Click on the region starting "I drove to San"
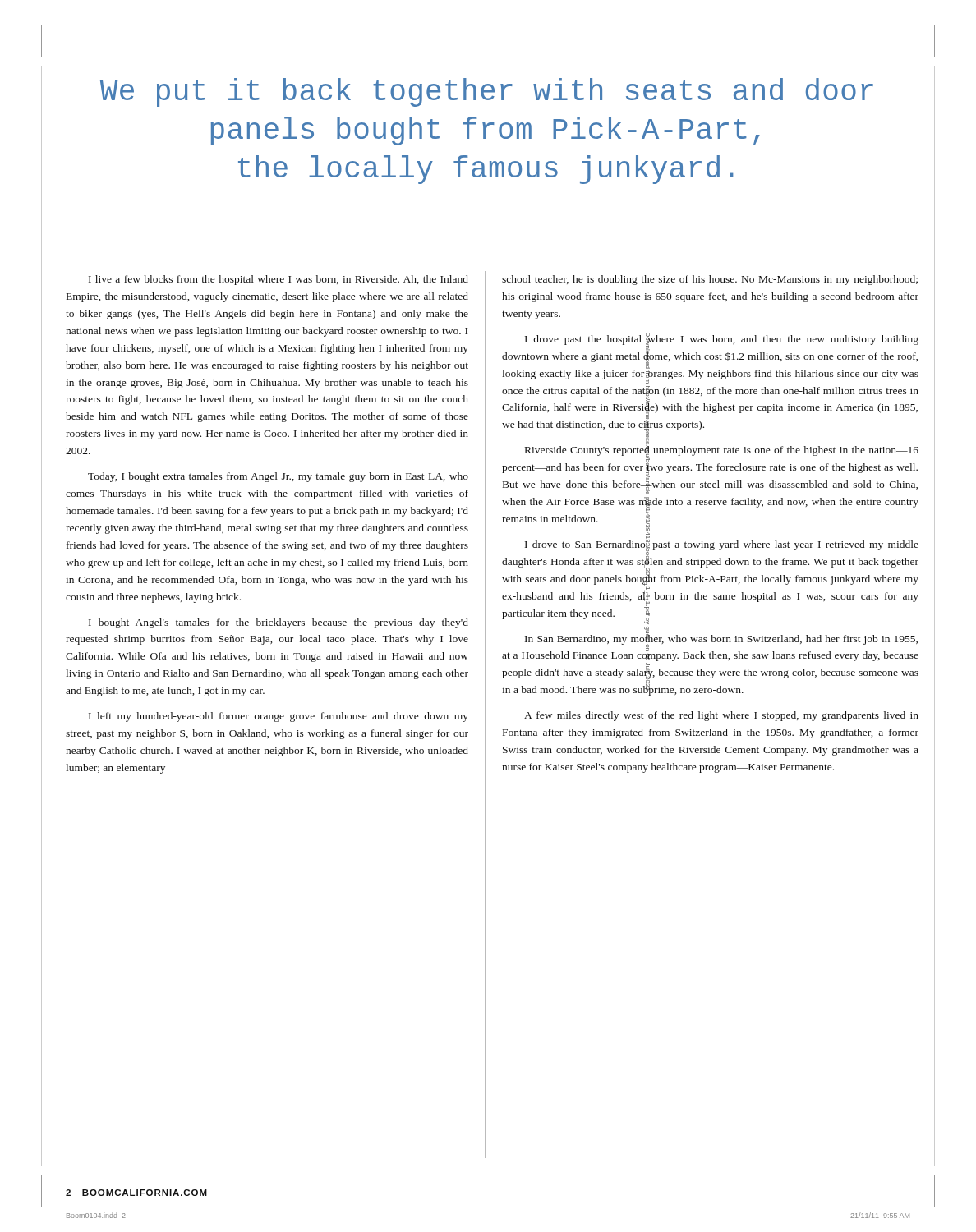976x1232 pixels. point(710,578)
